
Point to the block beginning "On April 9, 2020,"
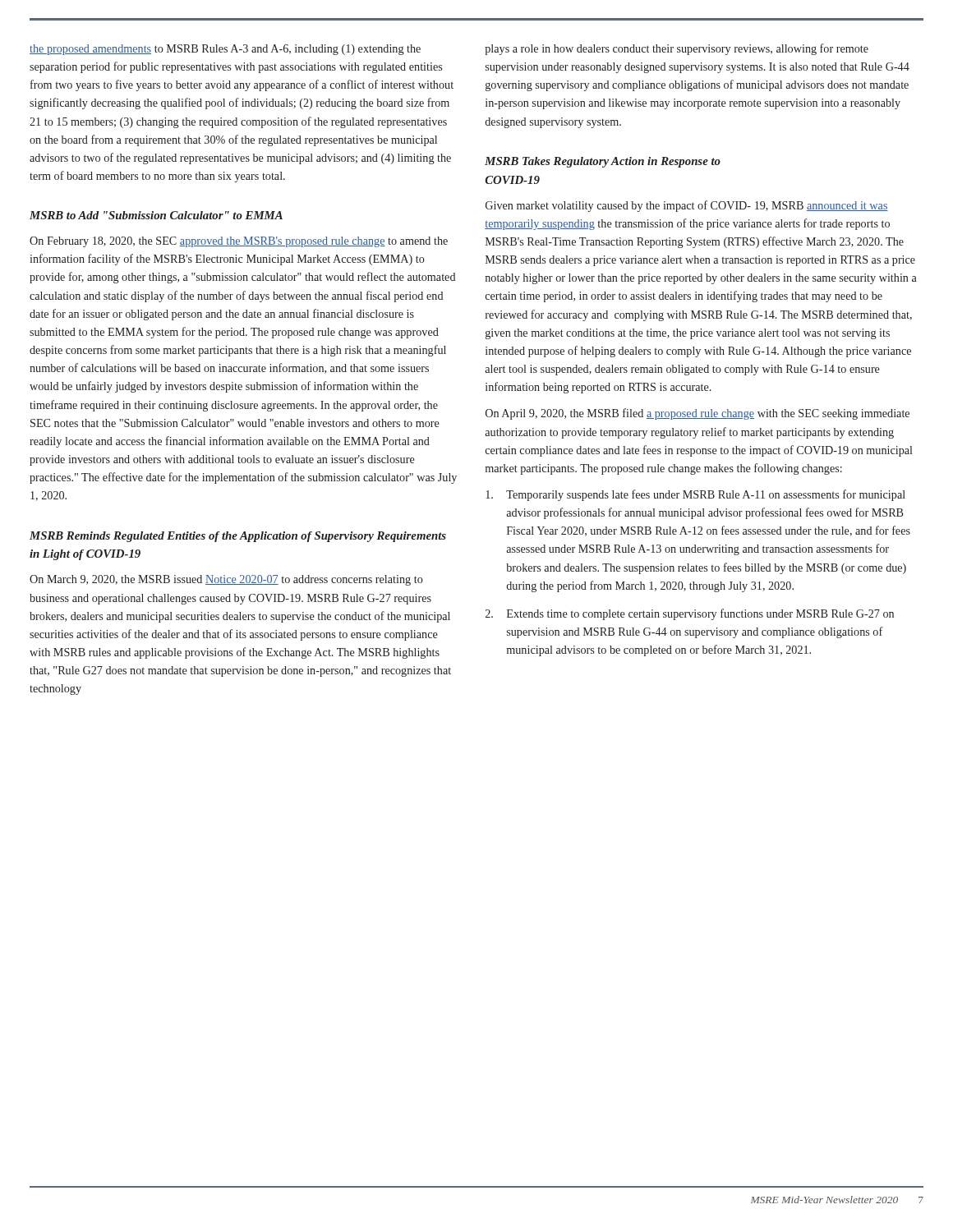(x=699, y=441)
